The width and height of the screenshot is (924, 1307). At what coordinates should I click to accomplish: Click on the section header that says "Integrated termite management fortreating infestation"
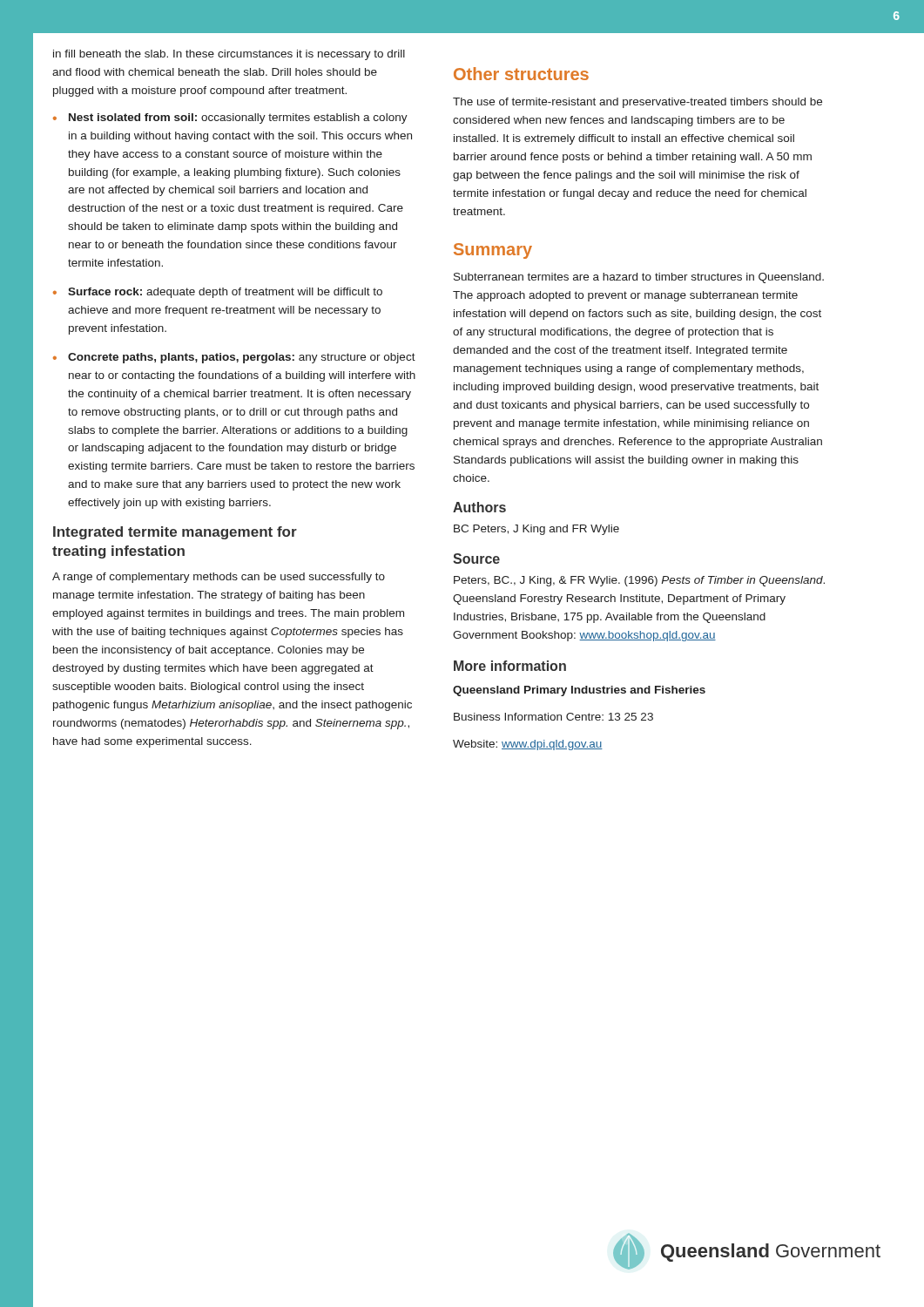[174, 542]
